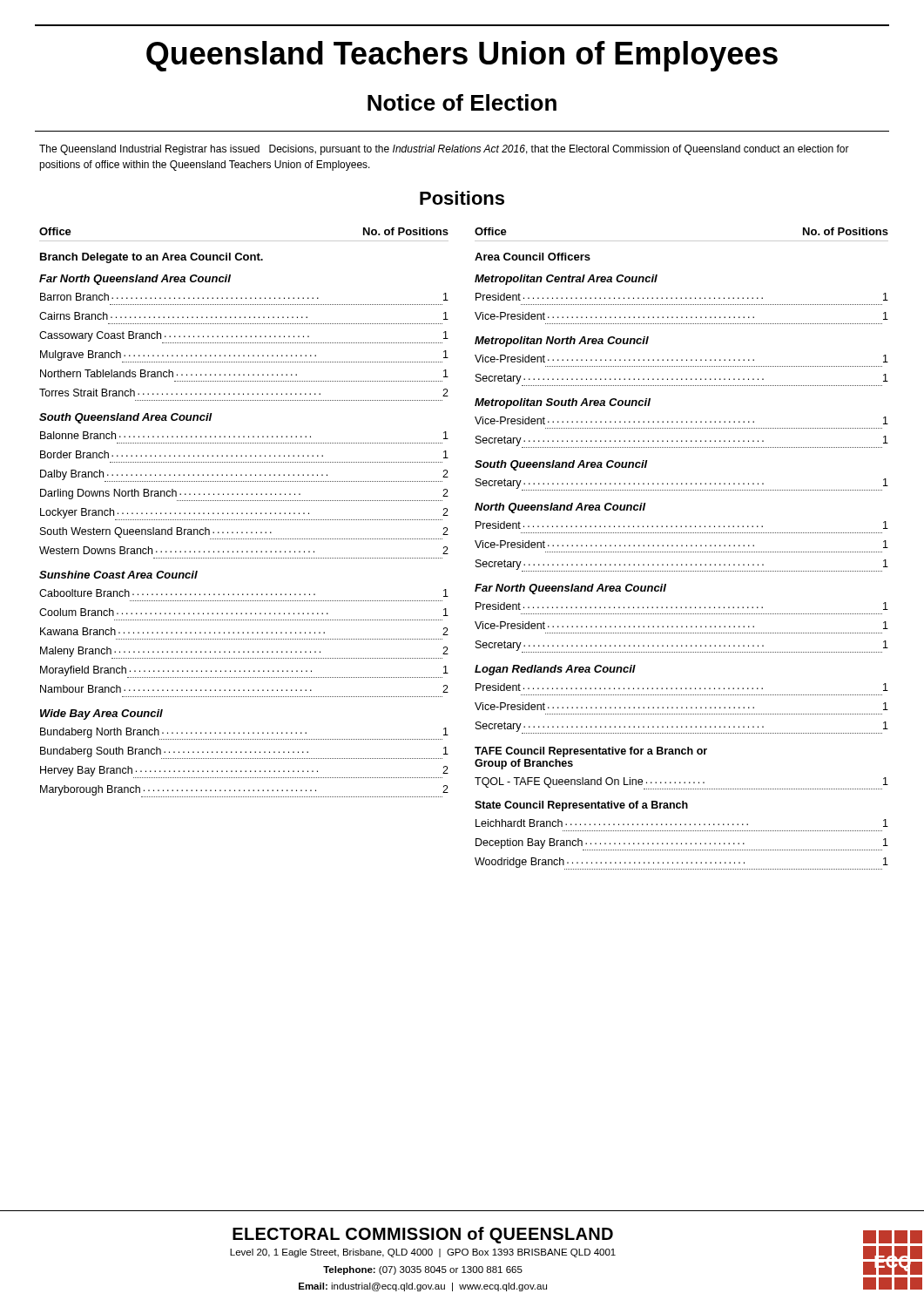Find the text block that reads "The Queensland Industrial Registrar has issued"
Viewport: 924px width, 1307px height.
[444, 157]
